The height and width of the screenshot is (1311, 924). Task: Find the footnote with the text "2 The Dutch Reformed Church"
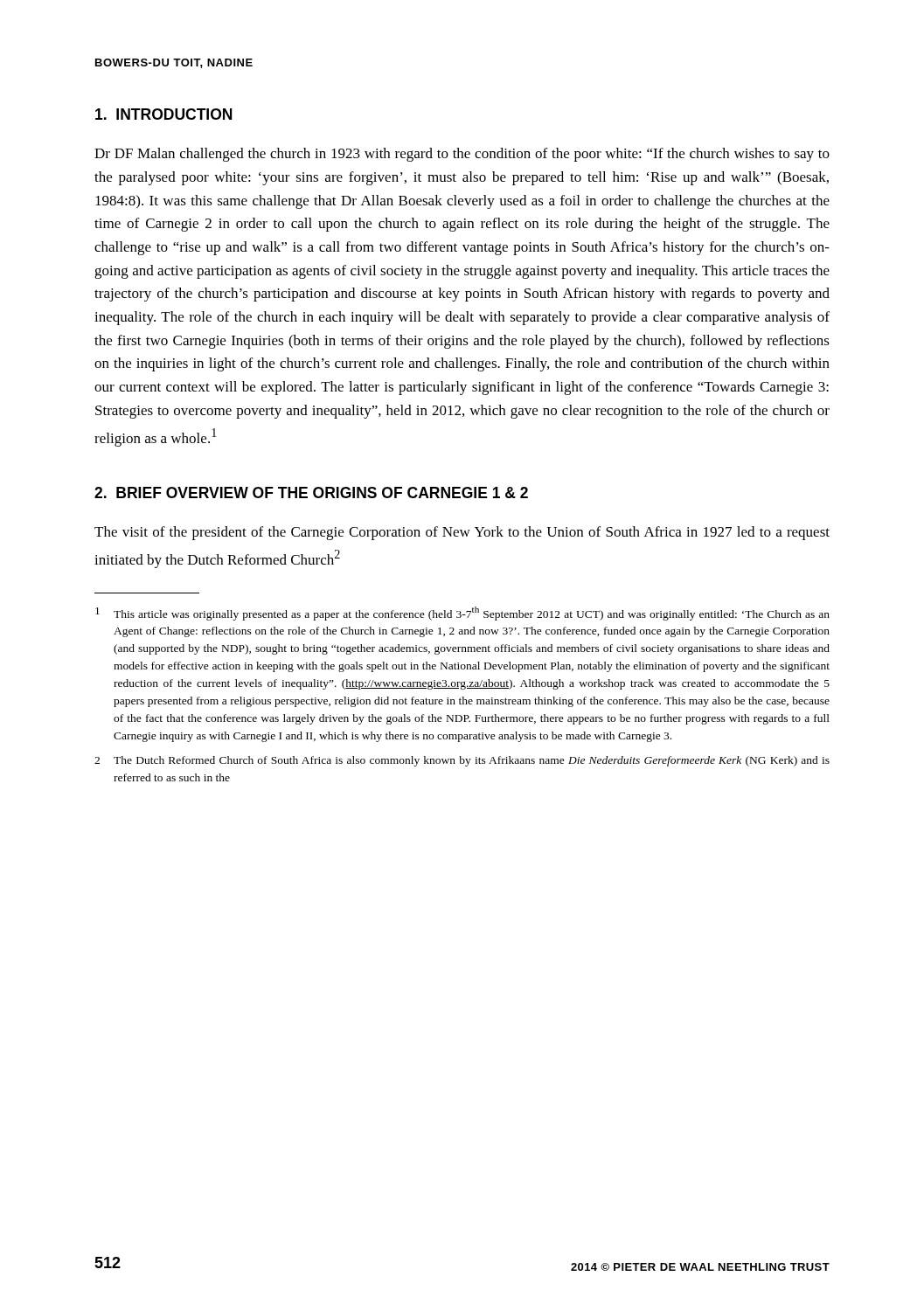point(462,769)
